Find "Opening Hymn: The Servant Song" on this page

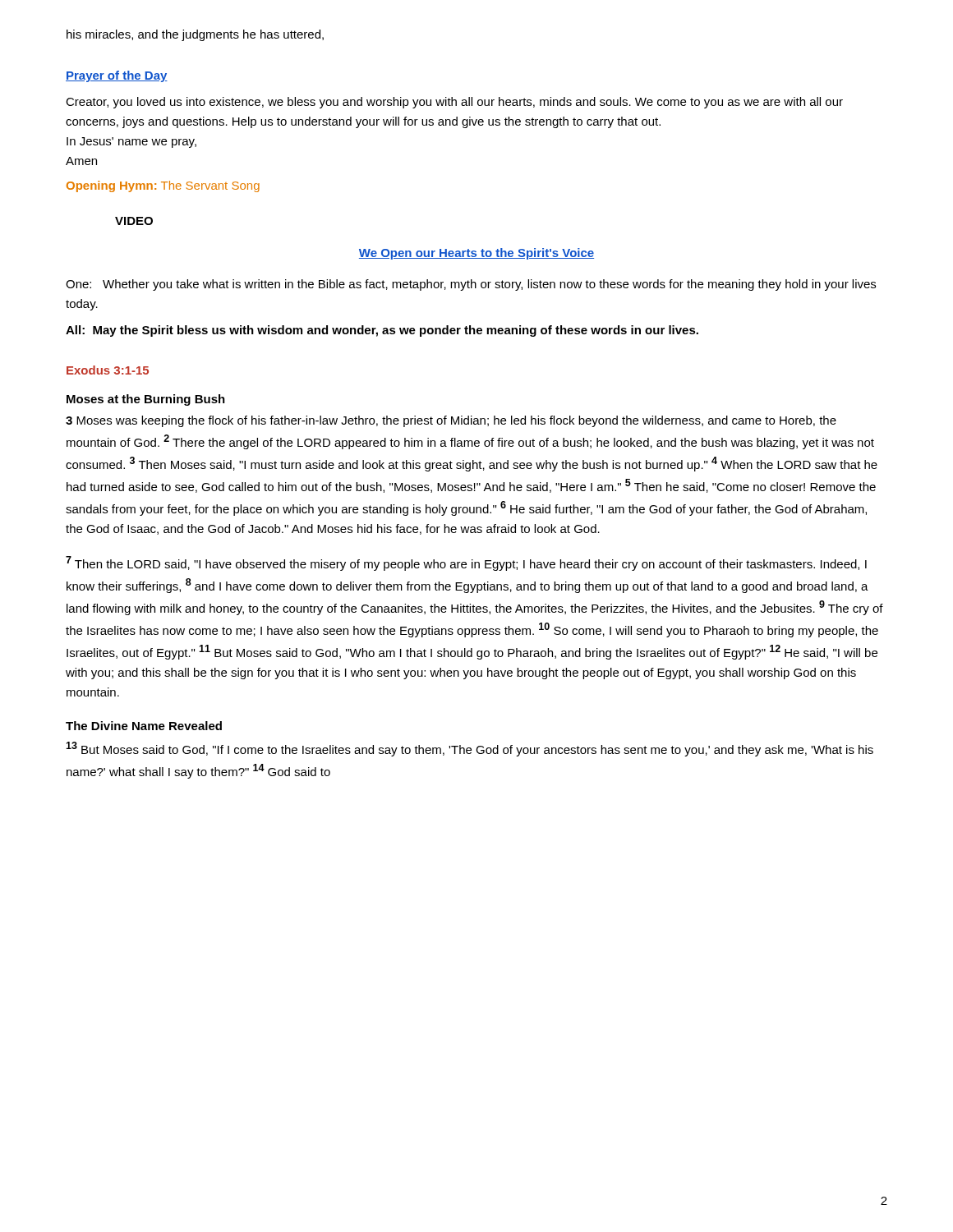coord(163,185)
